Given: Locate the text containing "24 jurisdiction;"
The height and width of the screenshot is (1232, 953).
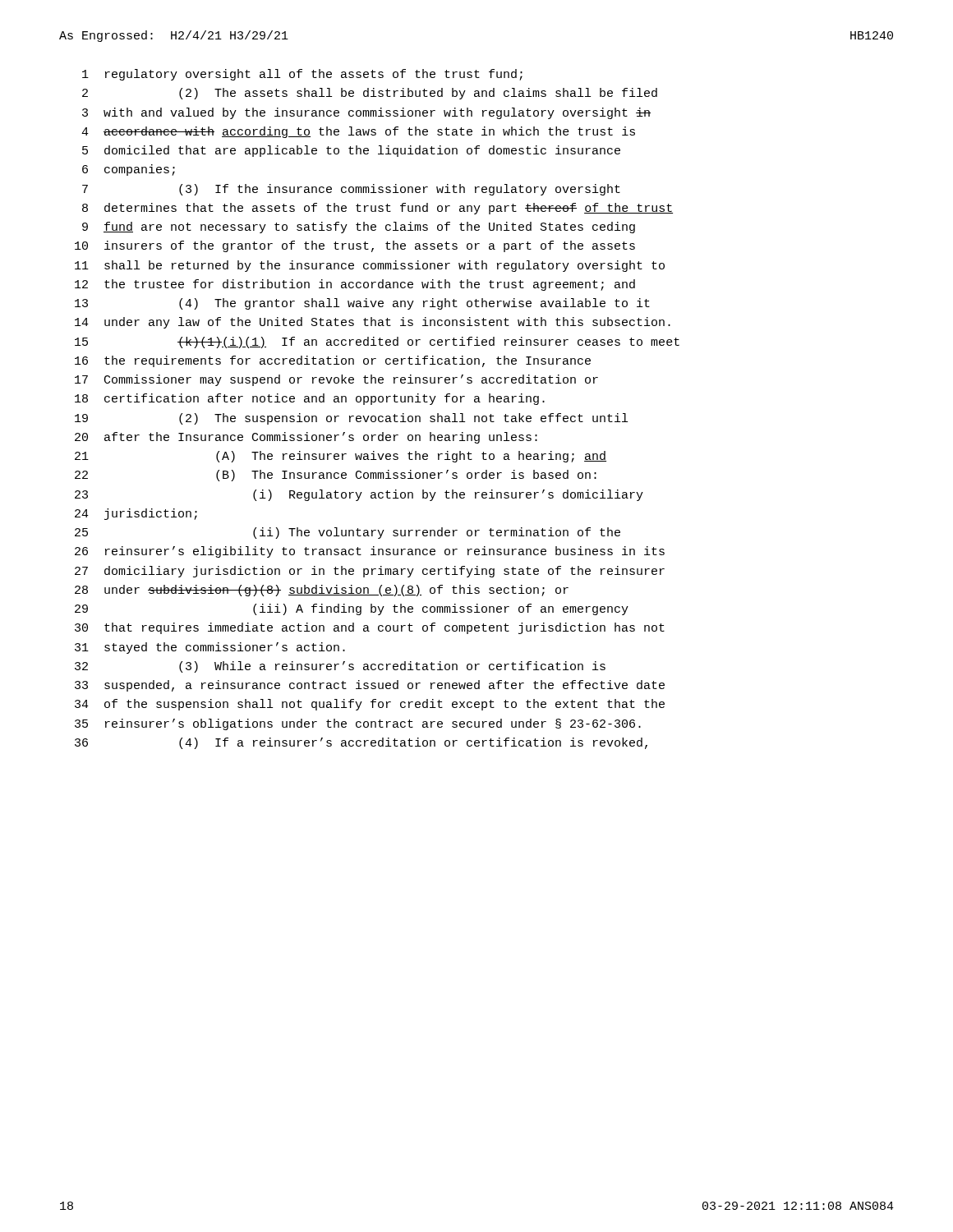Looking at the screenshot, I should (136, 514).
